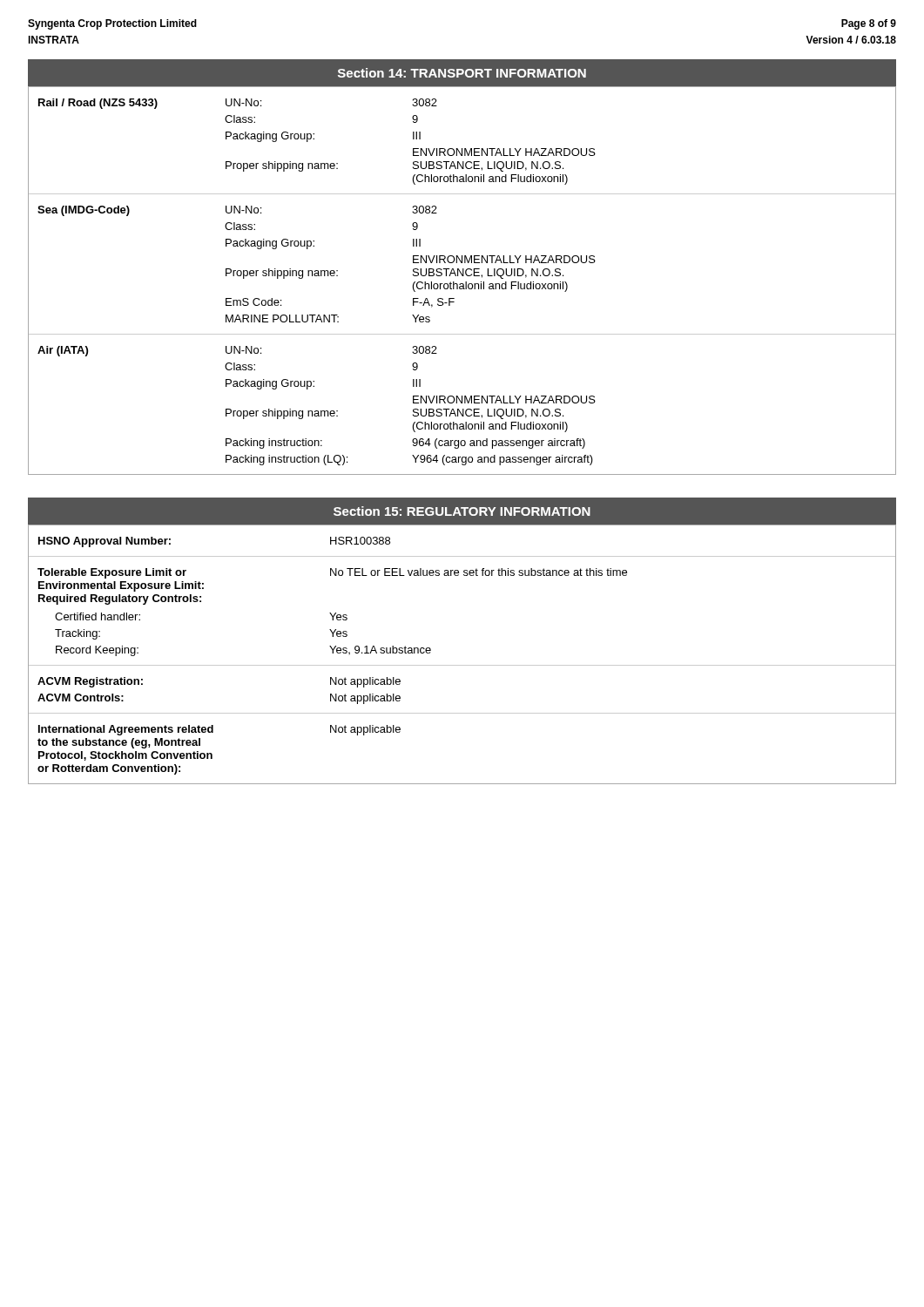The height and width of the screenshot is (1307, 924).
Task: Select the table that reads "Rail / Road"
Action: 462,281
